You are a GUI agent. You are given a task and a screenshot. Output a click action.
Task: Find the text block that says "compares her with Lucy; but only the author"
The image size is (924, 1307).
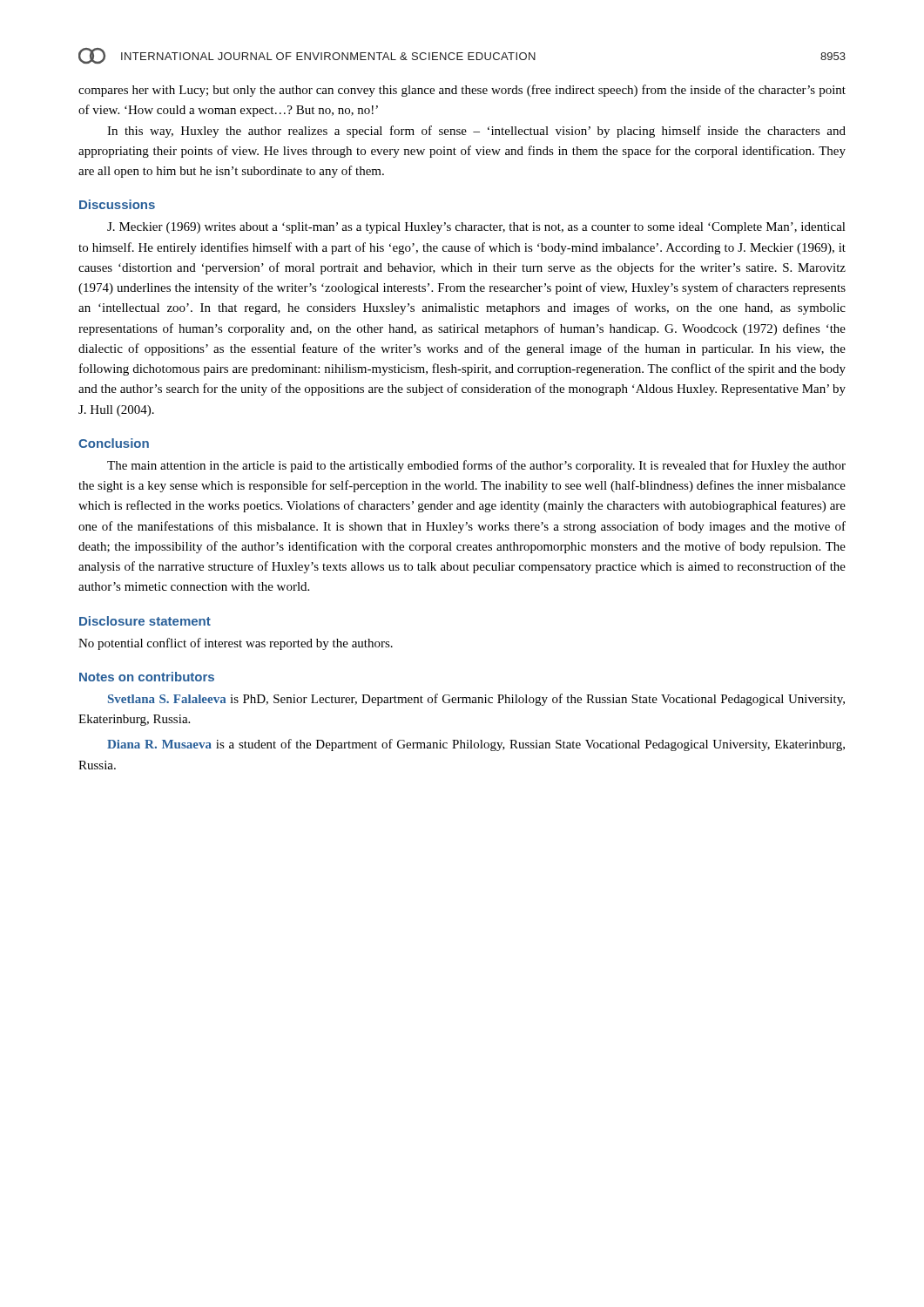click(462, 100)
